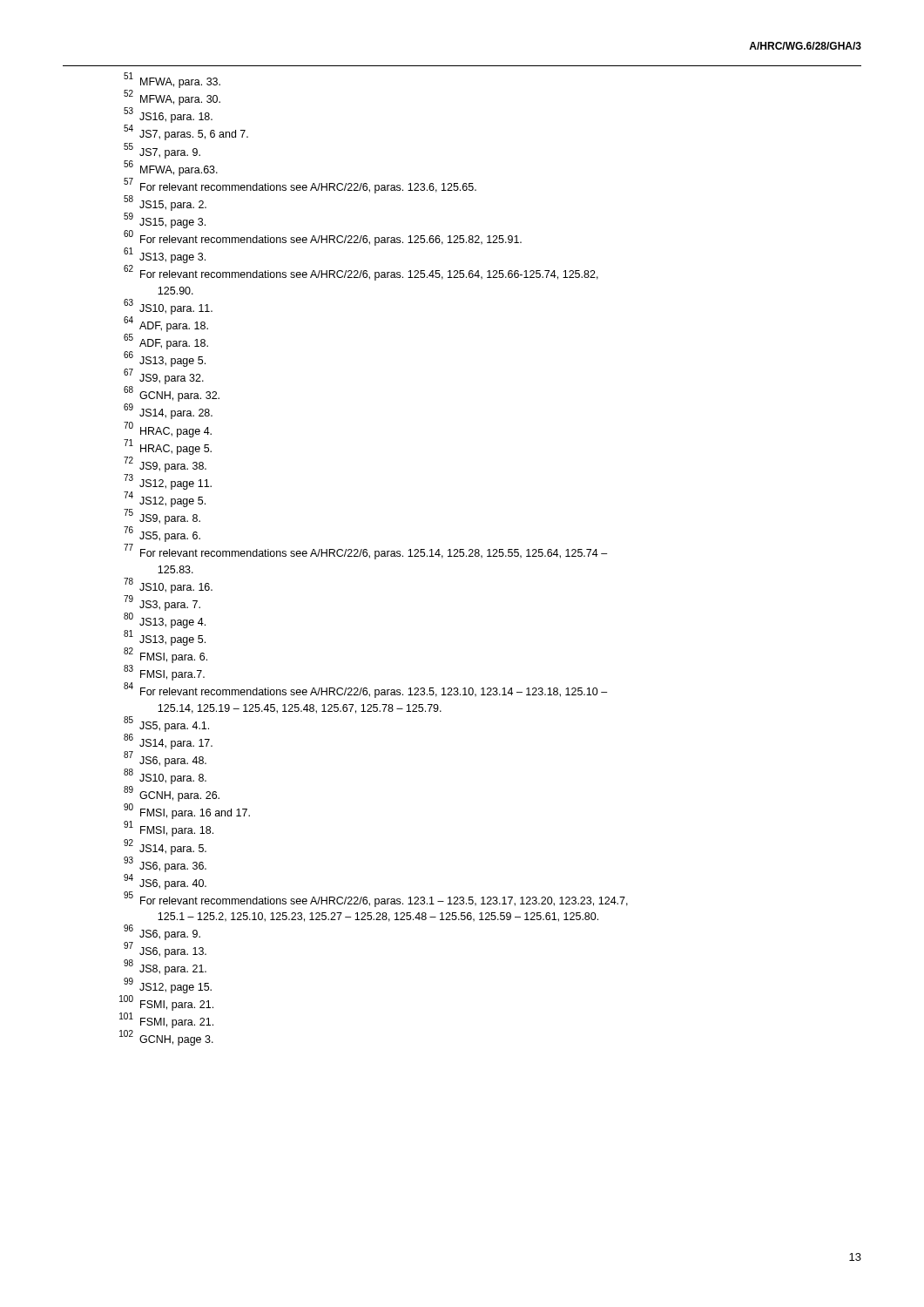This screenshot has width=924, height=1307.
Task: Click on the element starting "89GCNH, para. 26."
Action: [x=180, y=795]
